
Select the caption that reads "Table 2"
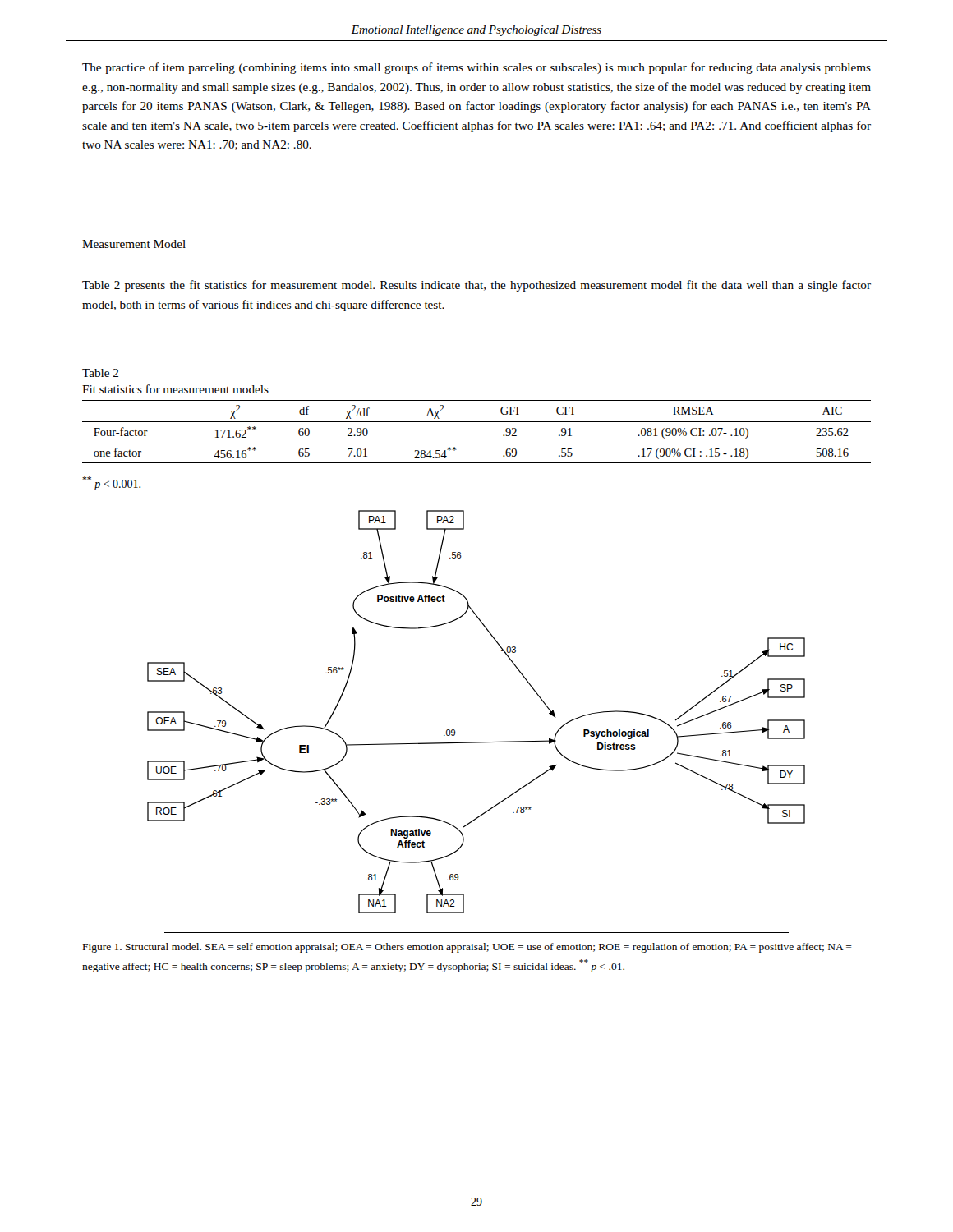tap(101, 372)
